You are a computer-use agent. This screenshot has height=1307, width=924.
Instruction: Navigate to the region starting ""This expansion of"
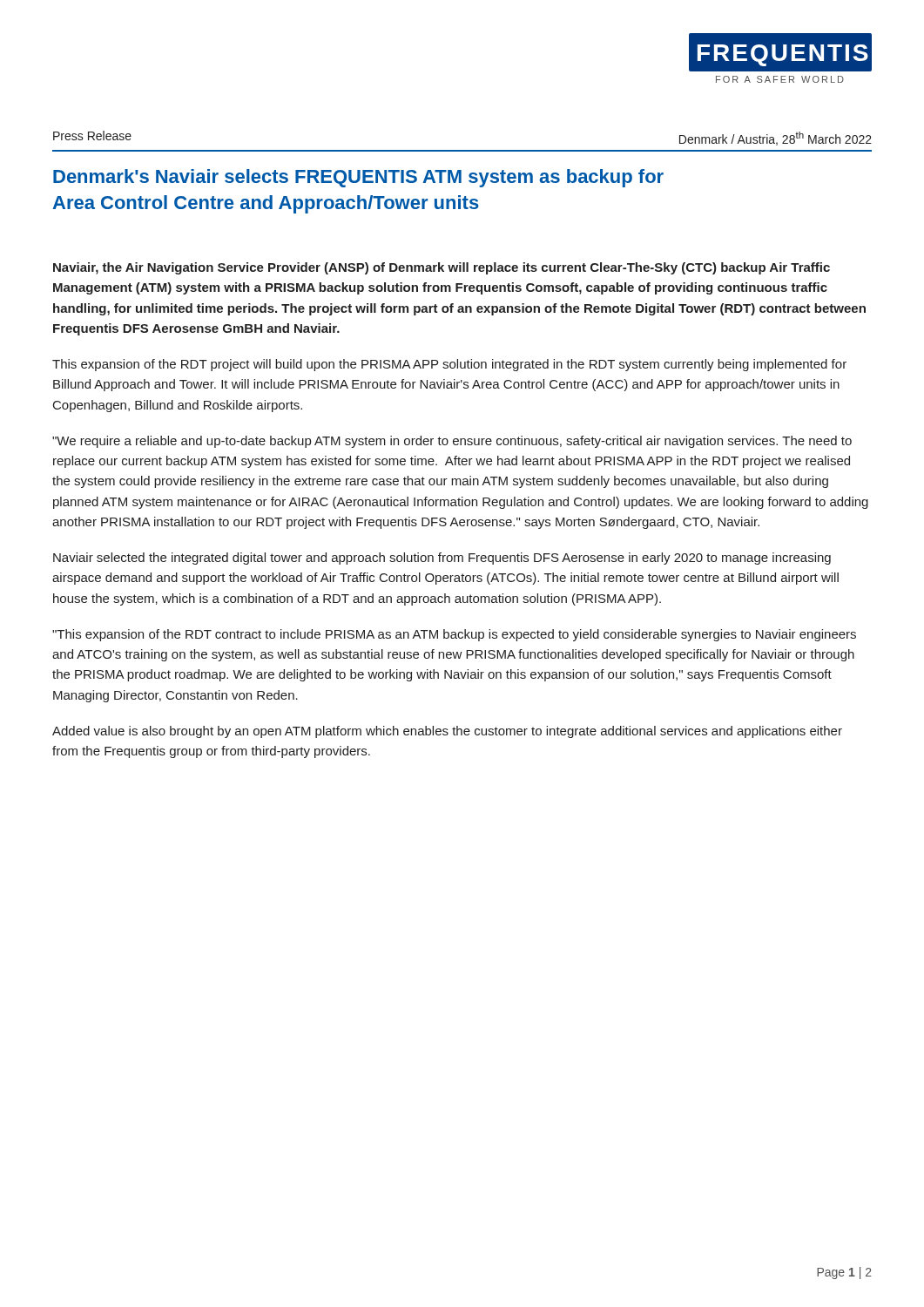point(462,664)
